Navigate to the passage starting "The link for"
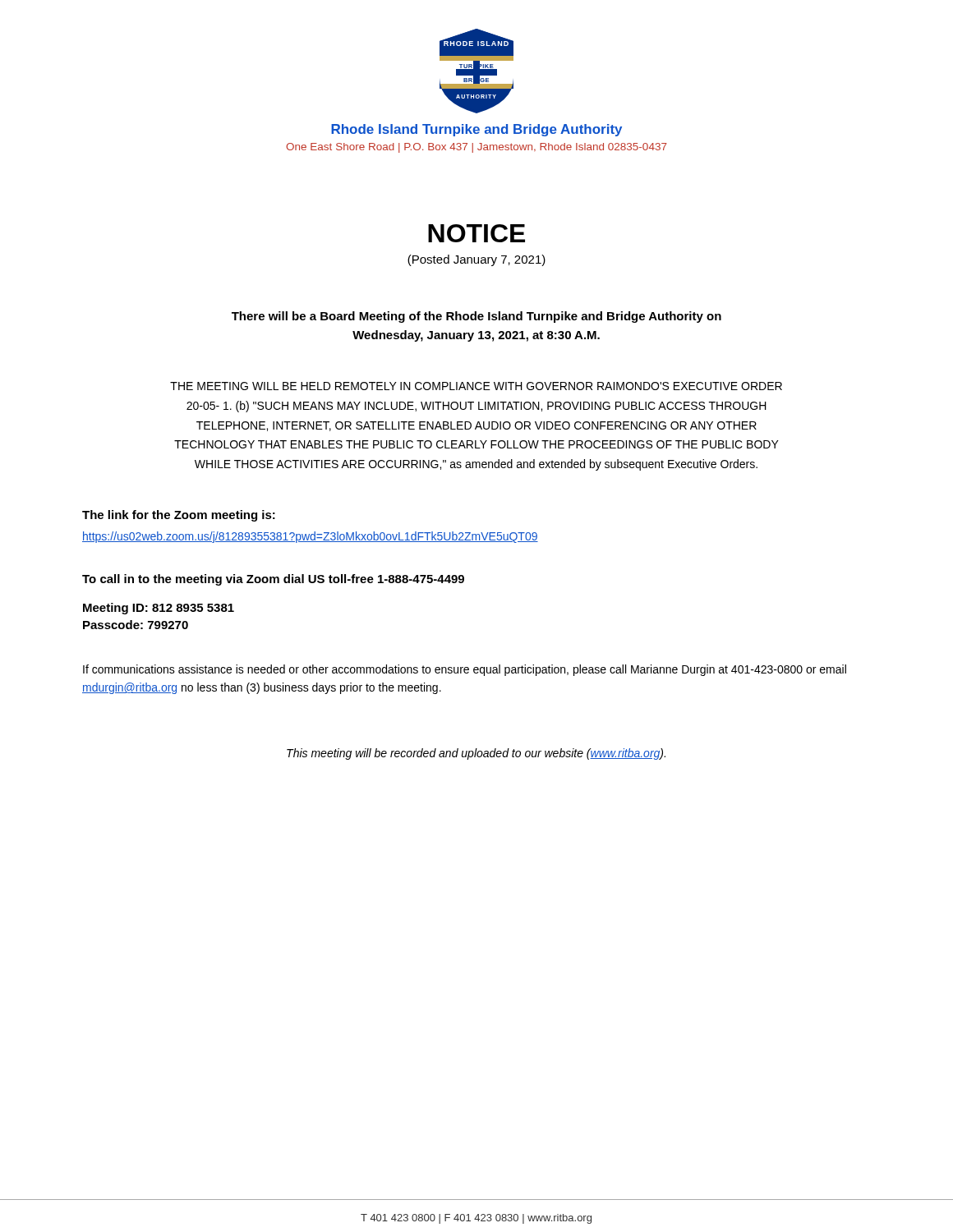Screen dimensions: 1232x953 179,515
